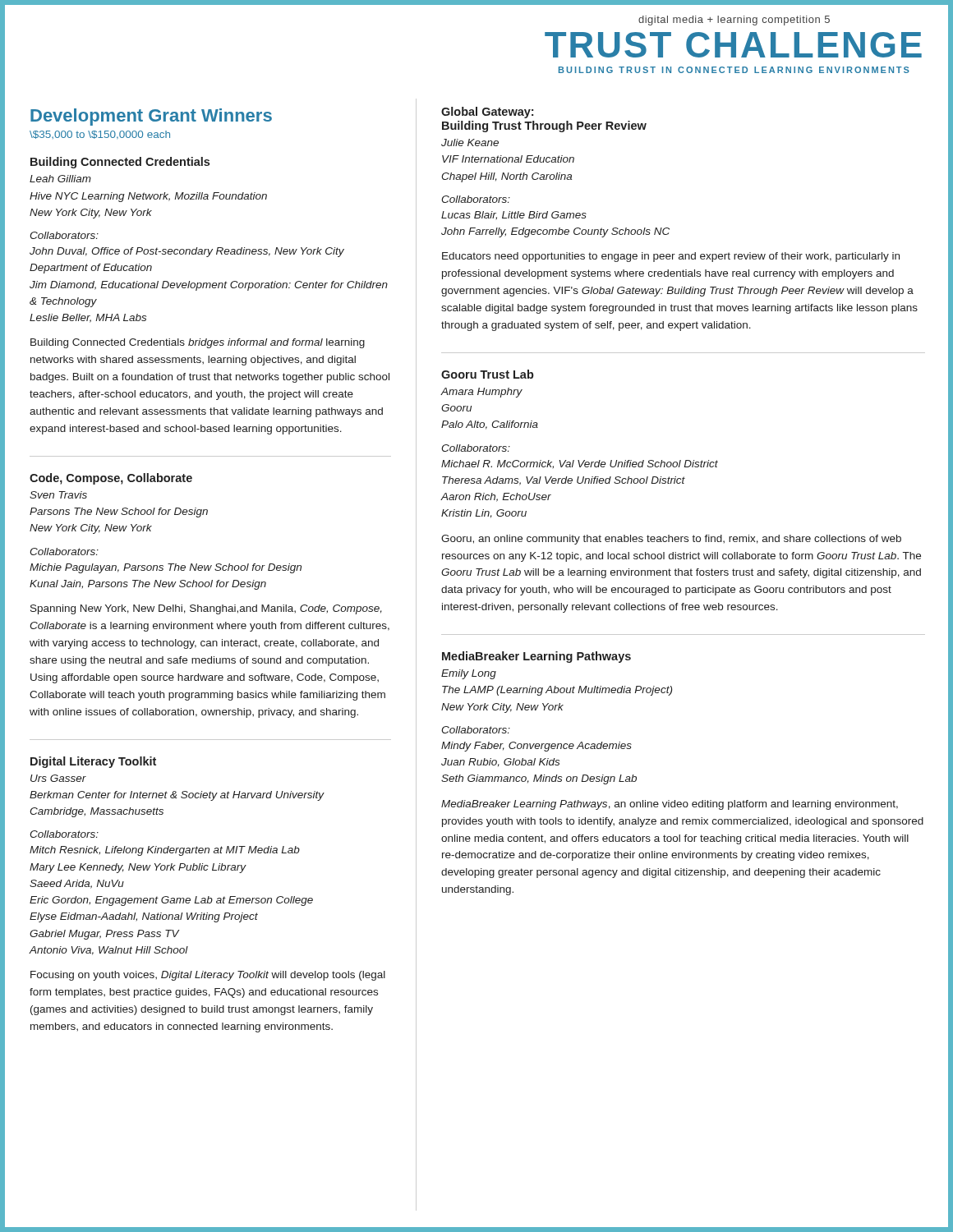Find the text block containing "MediaBreaker Learning Pathways, an online video editing platform"
Screen dimensions: 1232x953
[x=683, y=847]
